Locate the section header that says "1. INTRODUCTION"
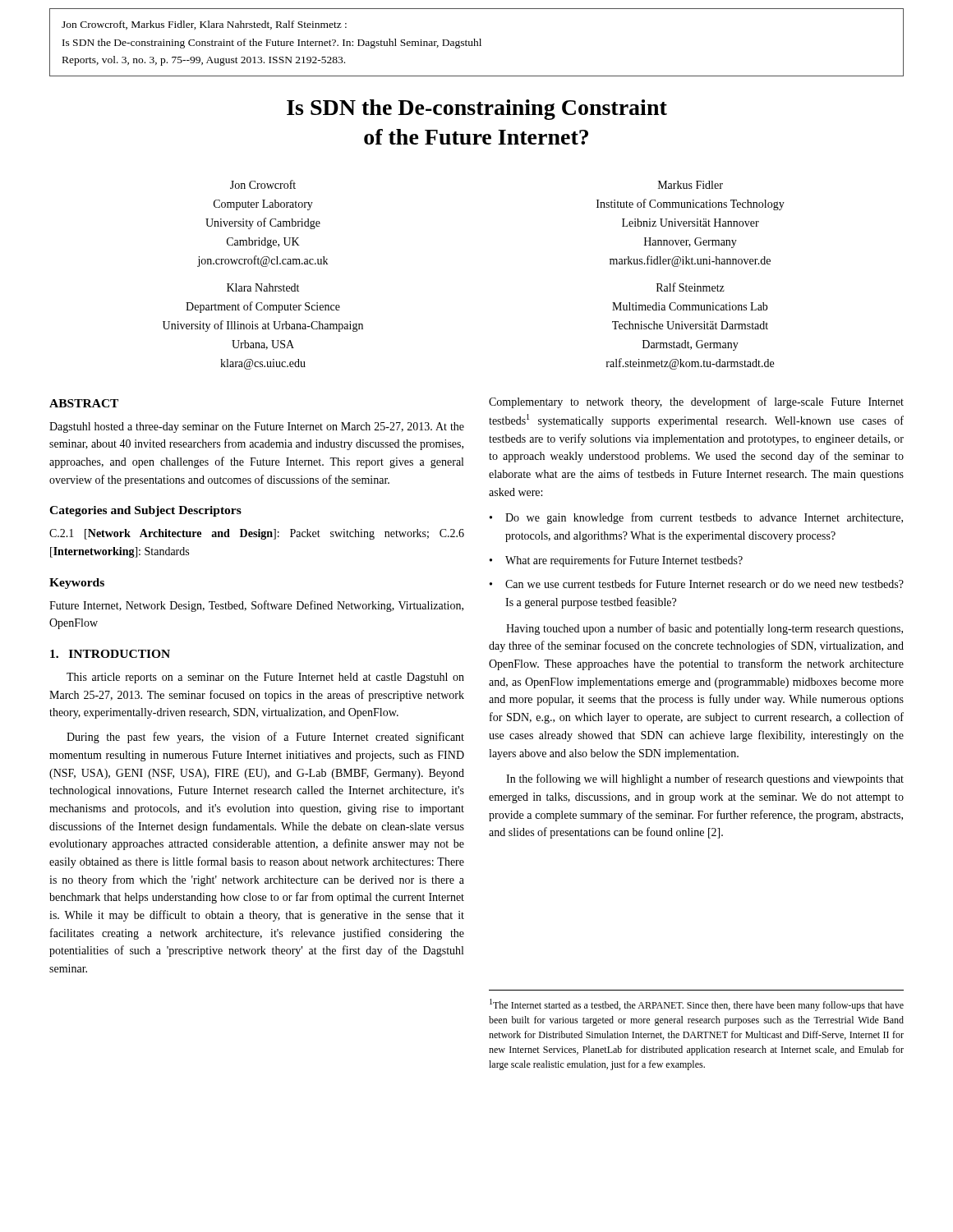 110,653
